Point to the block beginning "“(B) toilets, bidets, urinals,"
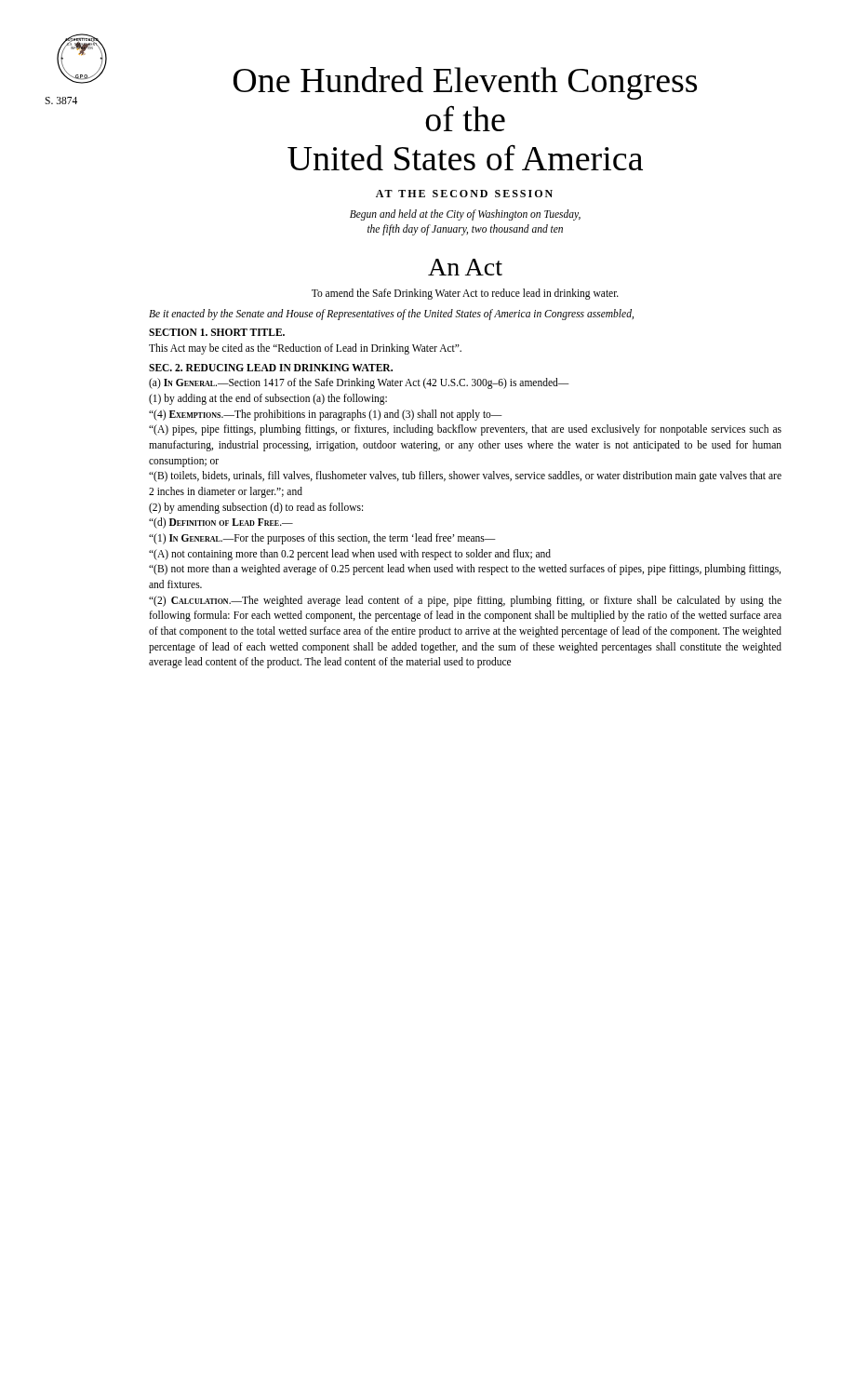The width and height of the screenshot is (868, 1396). point(465,484)
